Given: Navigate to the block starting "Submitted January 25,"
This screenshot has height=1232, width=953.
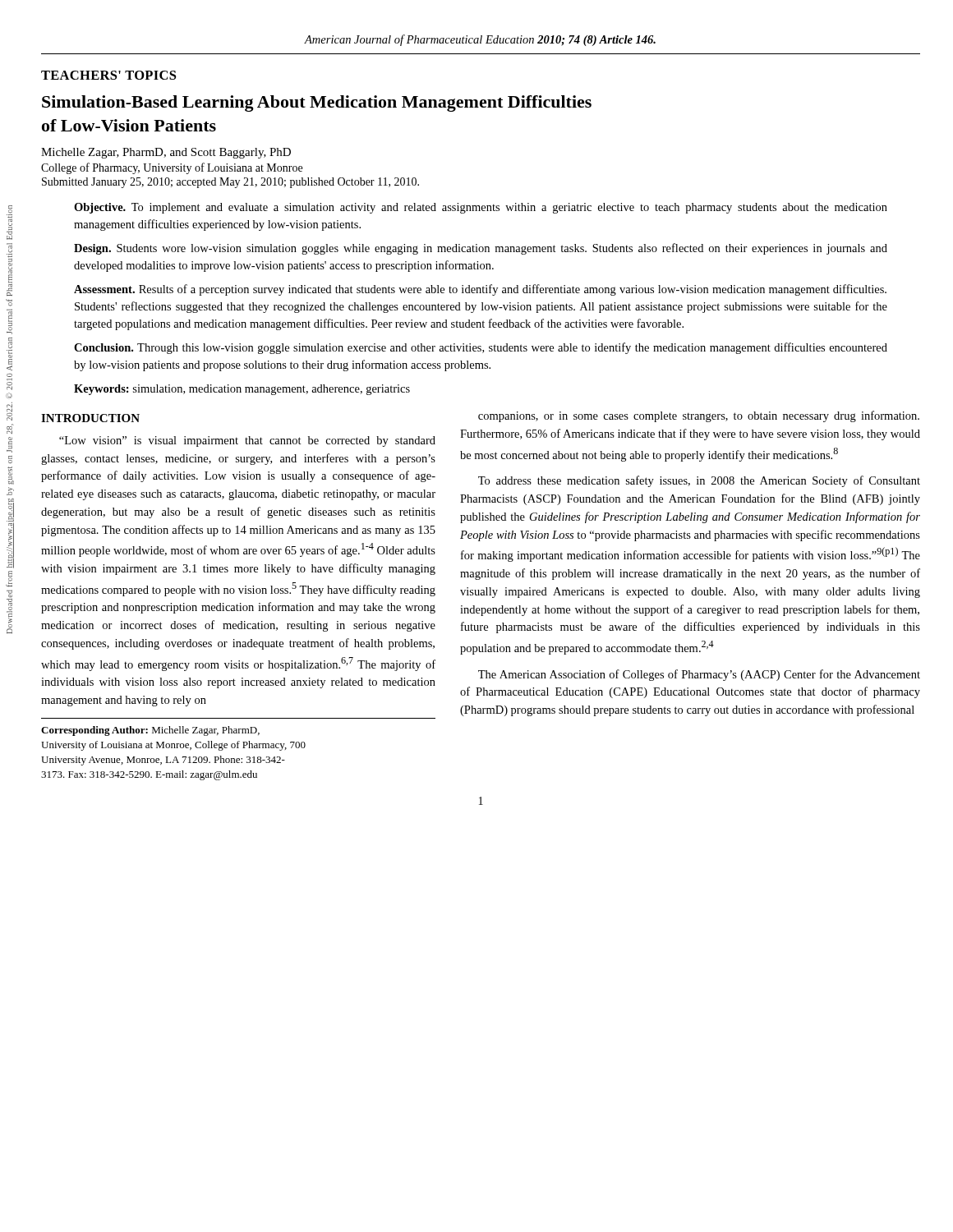Looking at the screenshot, I should point(230,182).
